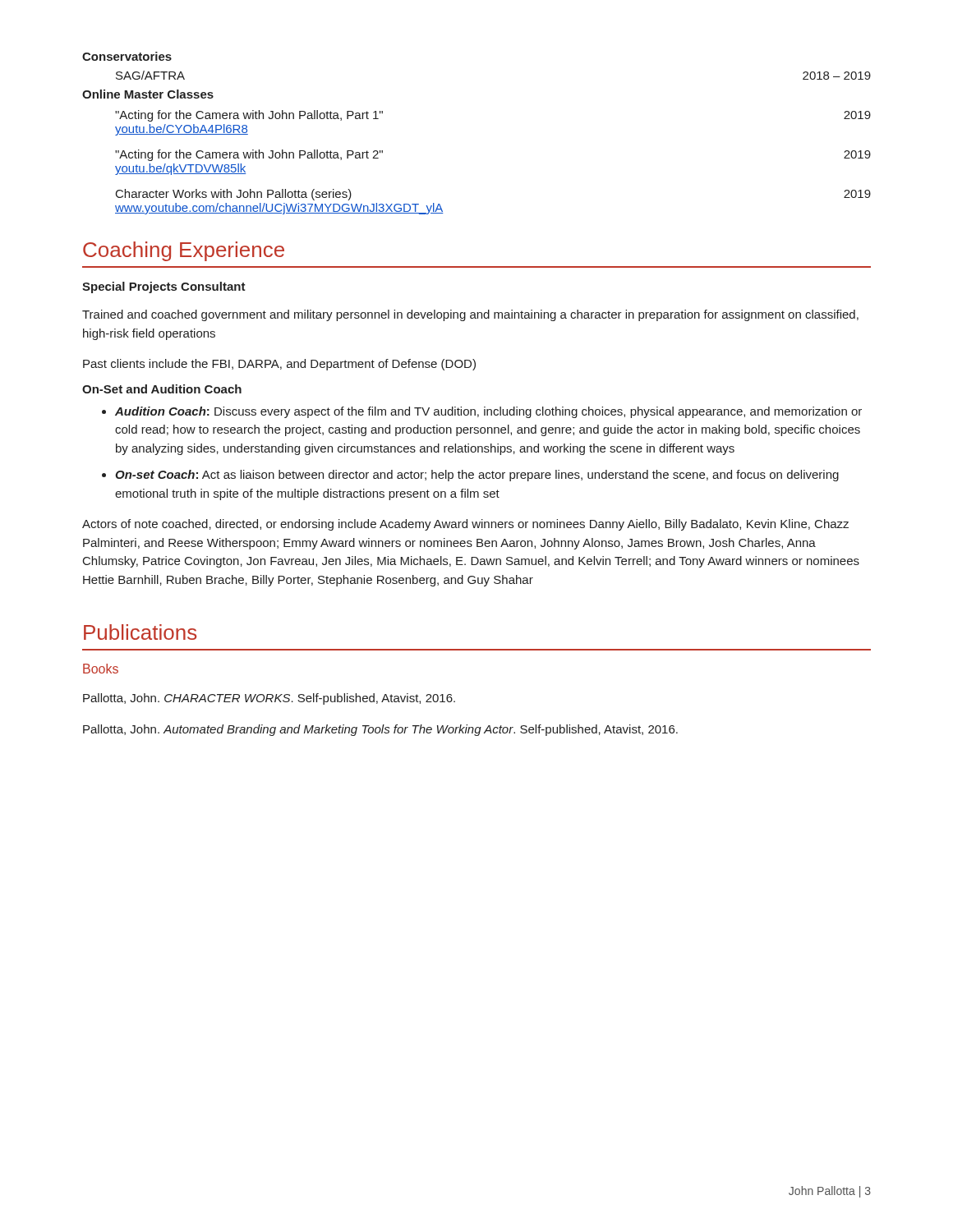Select the block starting "Actors of note coached, directed, or endorsing include"
953x1232 pixels.
point(476,552)
